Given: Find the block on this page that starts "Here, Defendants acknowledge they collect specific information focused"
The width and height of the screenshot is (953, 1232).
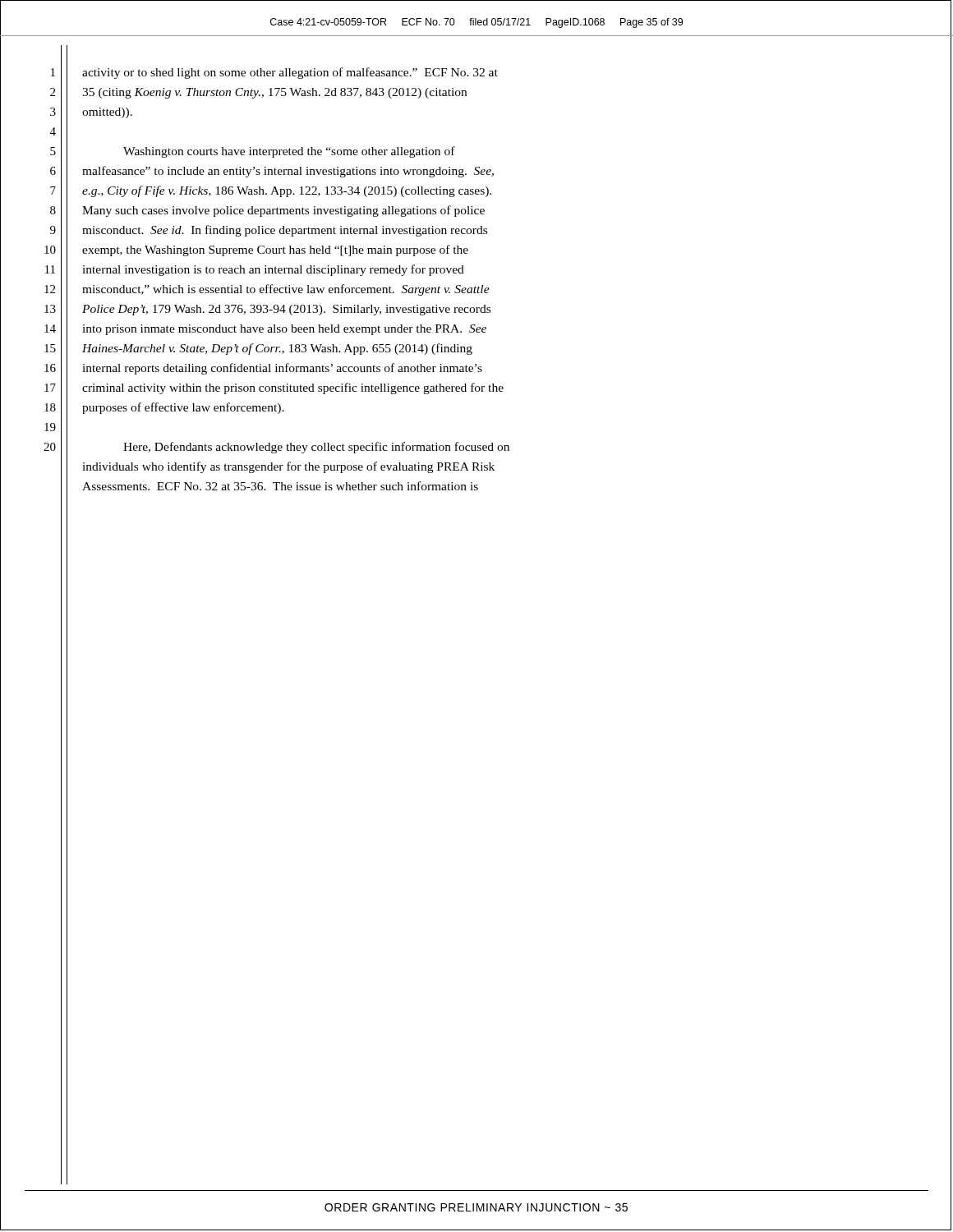Looking at the screenshot, I should [x=495, y=467].
